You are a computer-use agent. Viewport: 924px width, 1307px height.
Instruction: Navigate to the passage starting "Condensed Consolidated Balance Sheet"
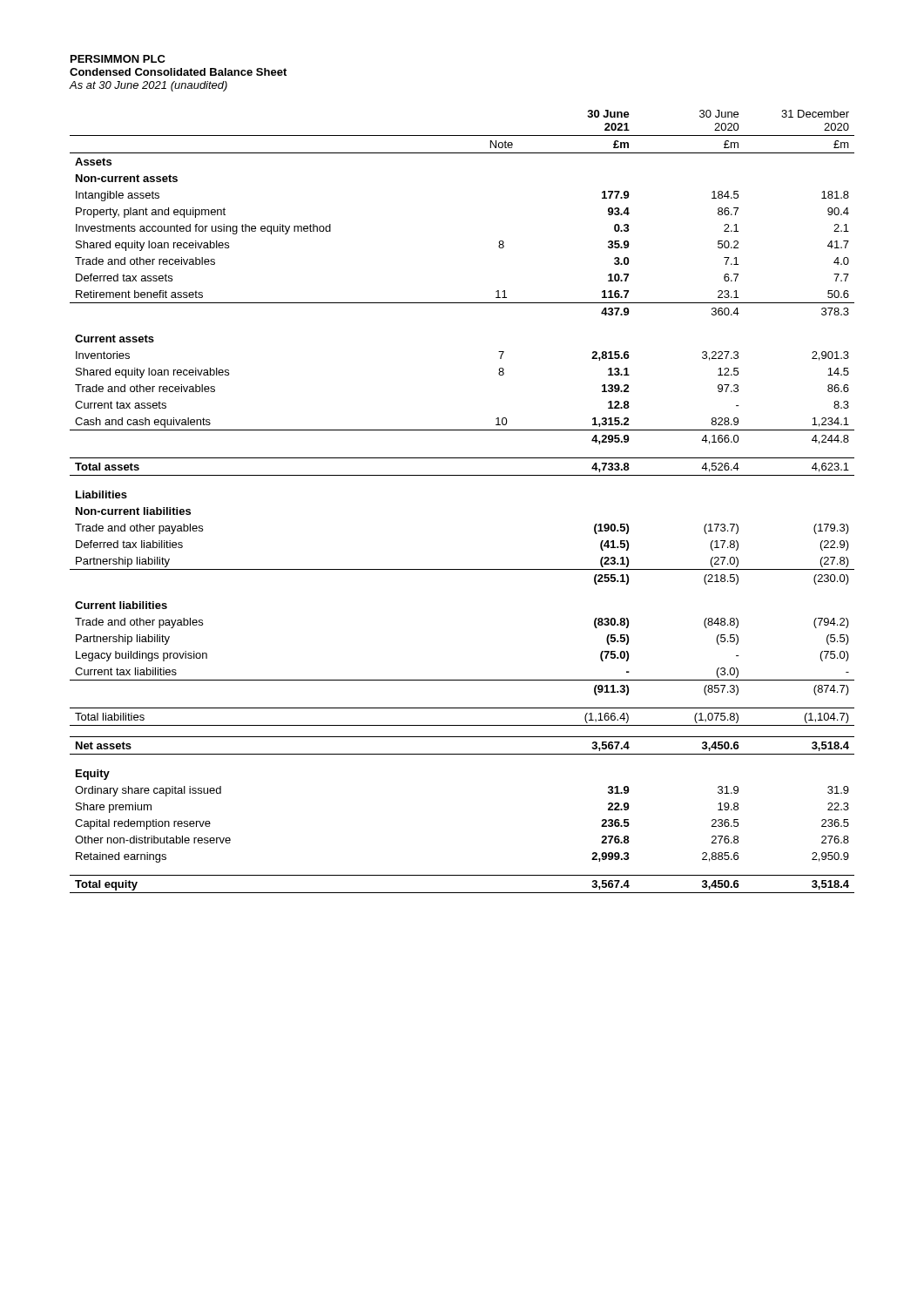[x=178, y=72]
